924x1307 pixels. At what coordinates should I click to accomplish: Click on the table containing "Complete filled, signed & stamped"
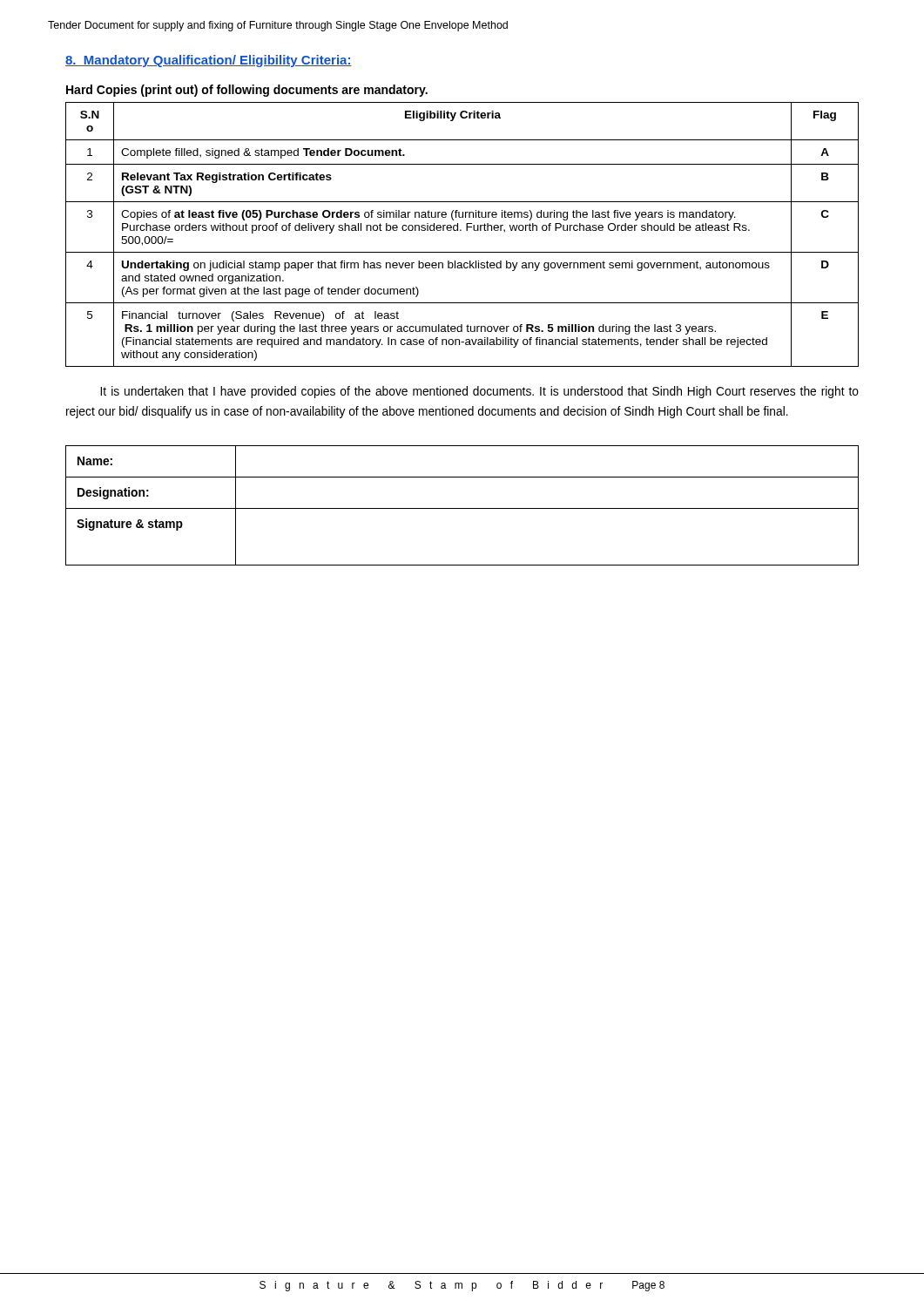[462, 234]
